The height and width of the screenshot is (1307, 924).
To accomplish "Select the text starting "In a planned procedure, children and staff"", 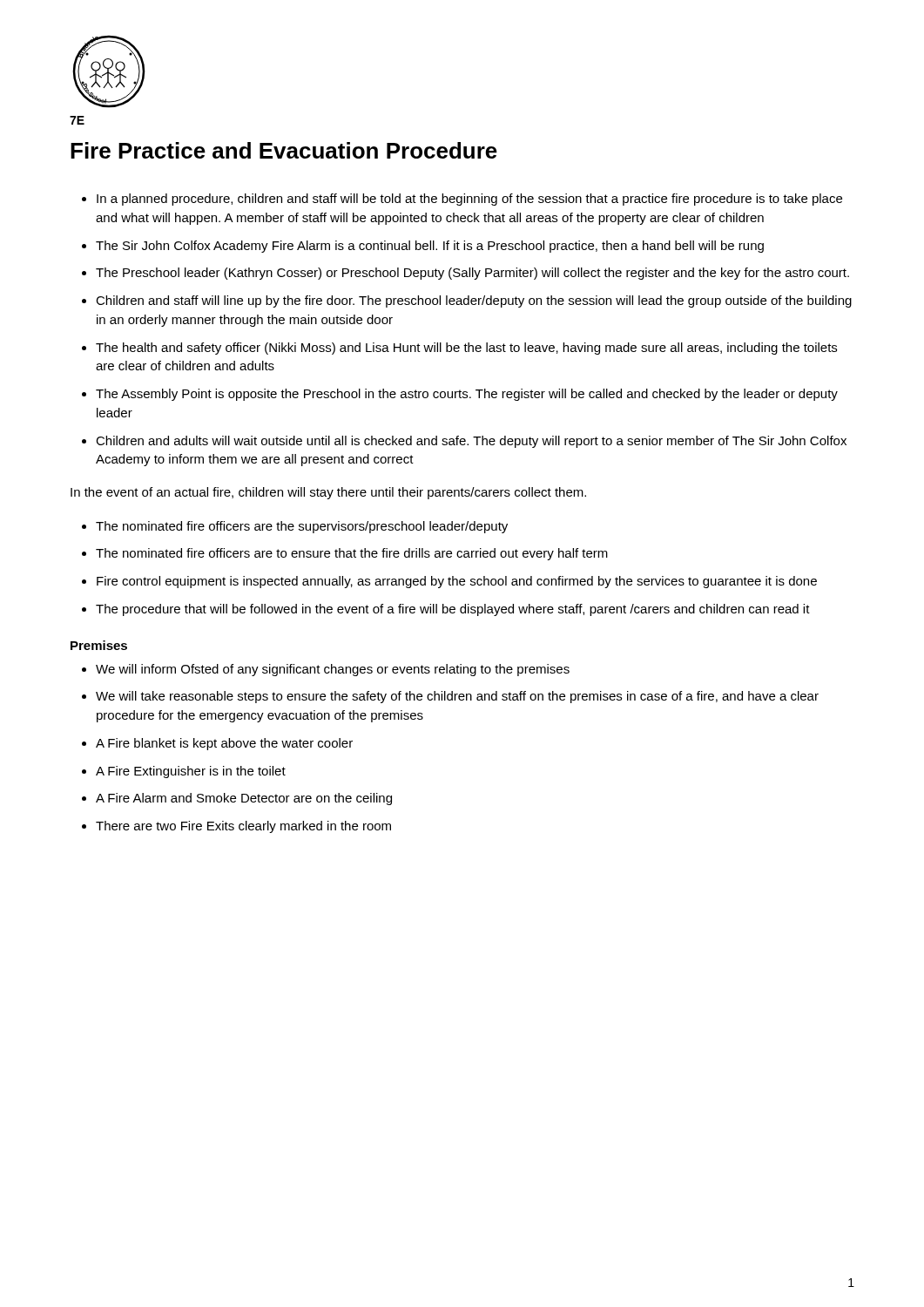I will click(469, 208).
